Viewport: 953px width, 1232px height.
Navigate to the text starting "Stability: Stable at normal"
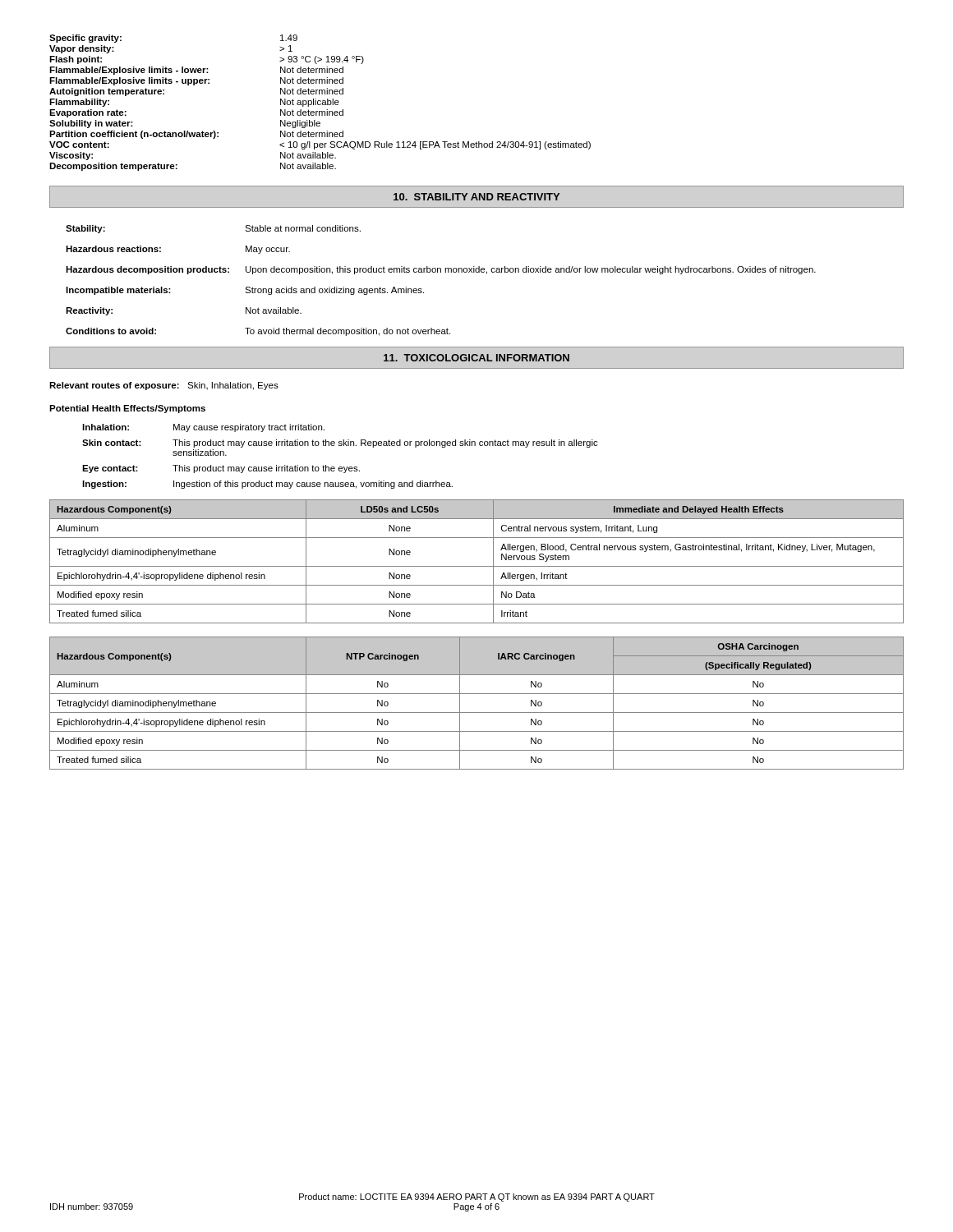tap(78, 229)
